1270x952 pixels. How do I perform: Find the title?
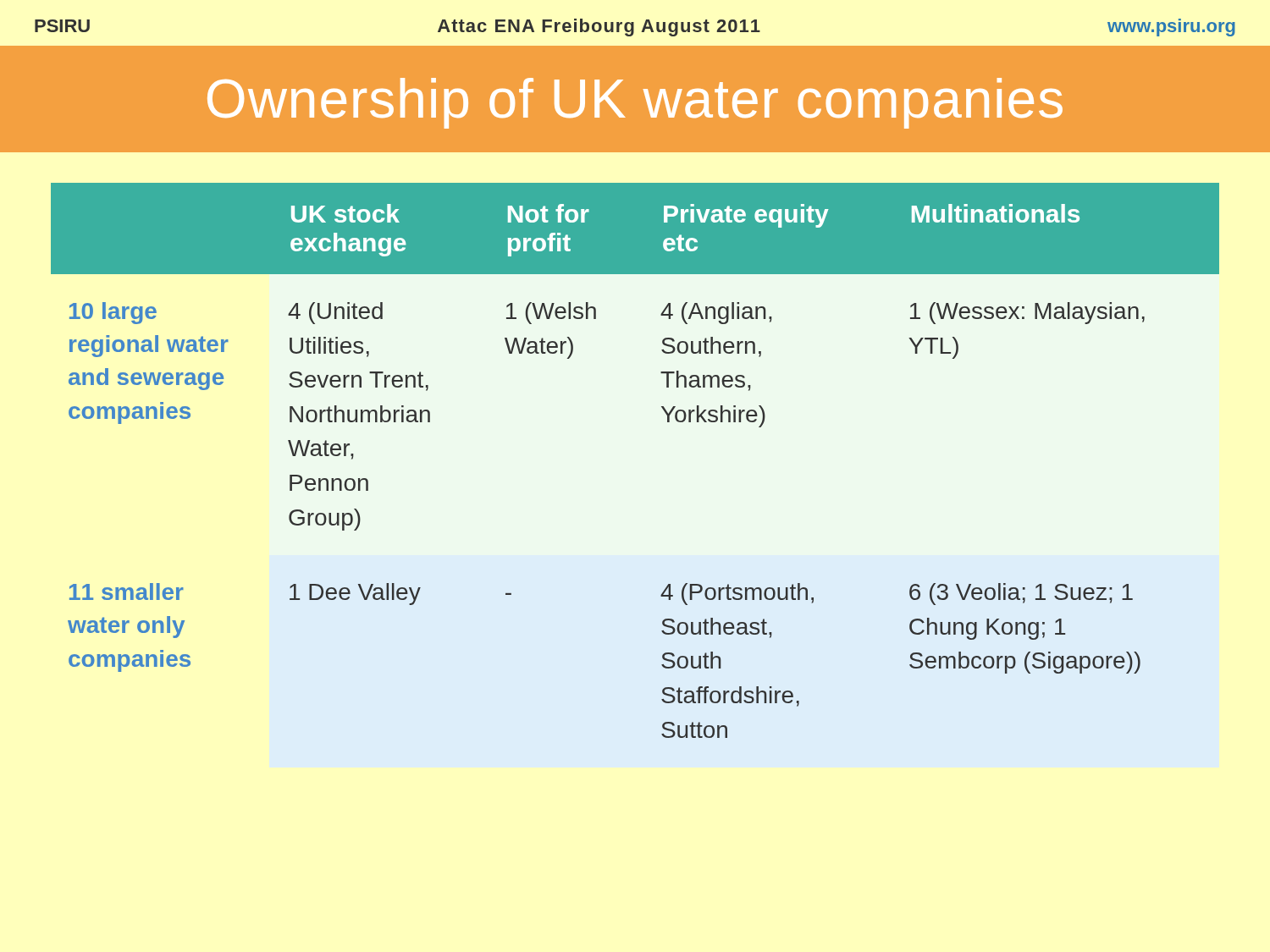635,99
